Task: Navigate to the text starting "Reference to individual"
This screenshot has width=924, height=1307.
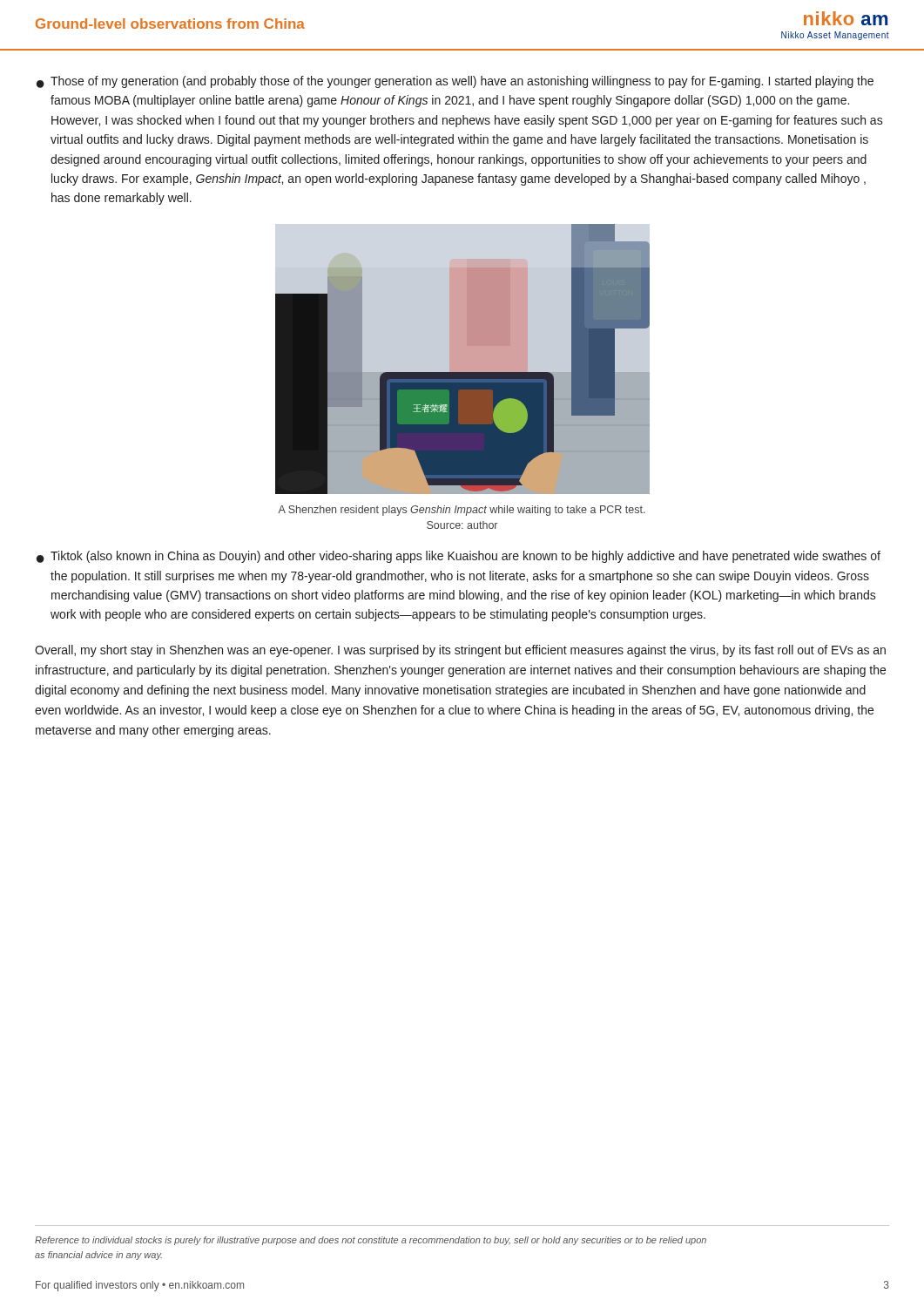Action: [462, 1247]
